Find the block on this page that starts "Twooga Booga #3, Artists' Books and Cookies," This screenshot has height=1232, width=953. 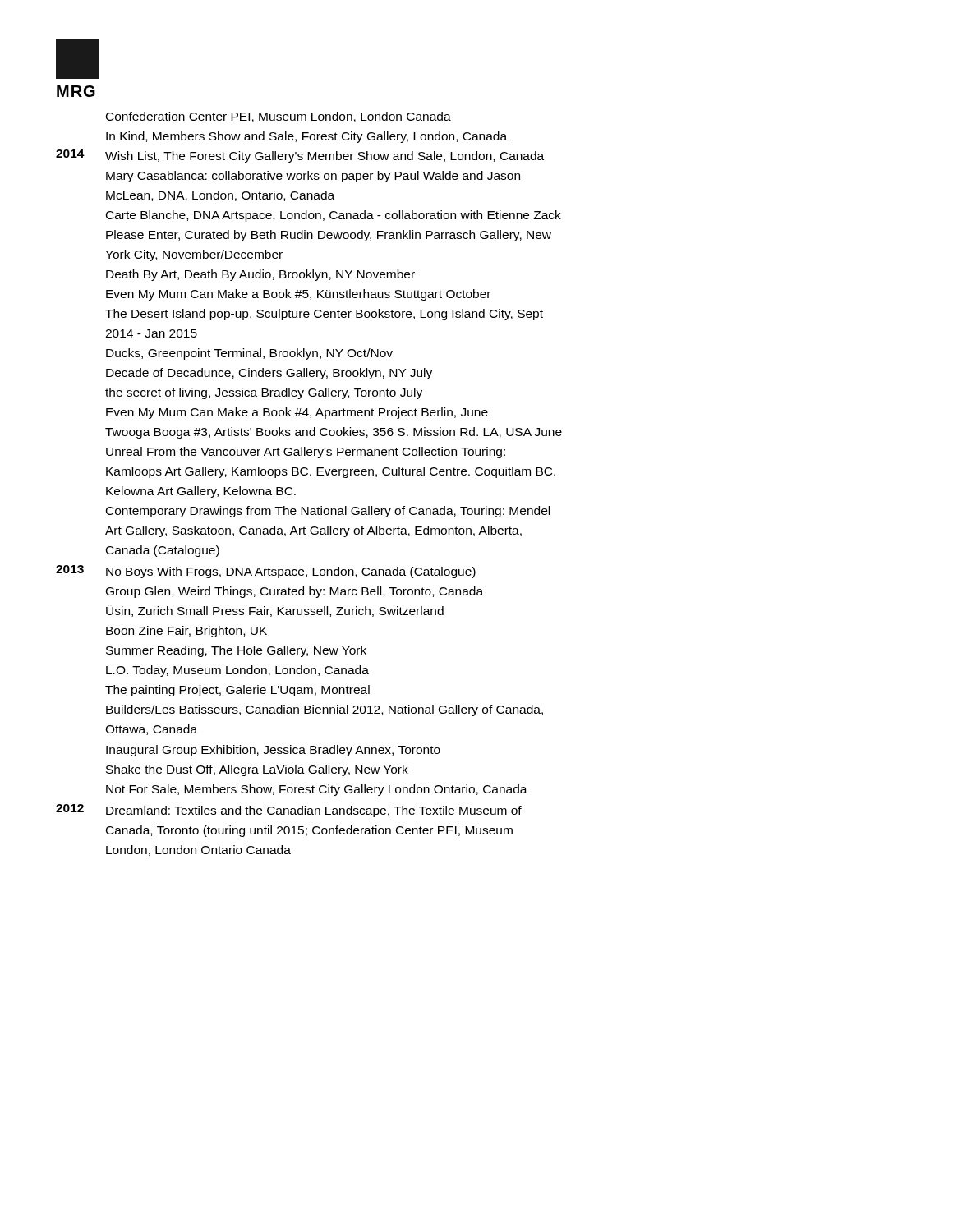501,432
